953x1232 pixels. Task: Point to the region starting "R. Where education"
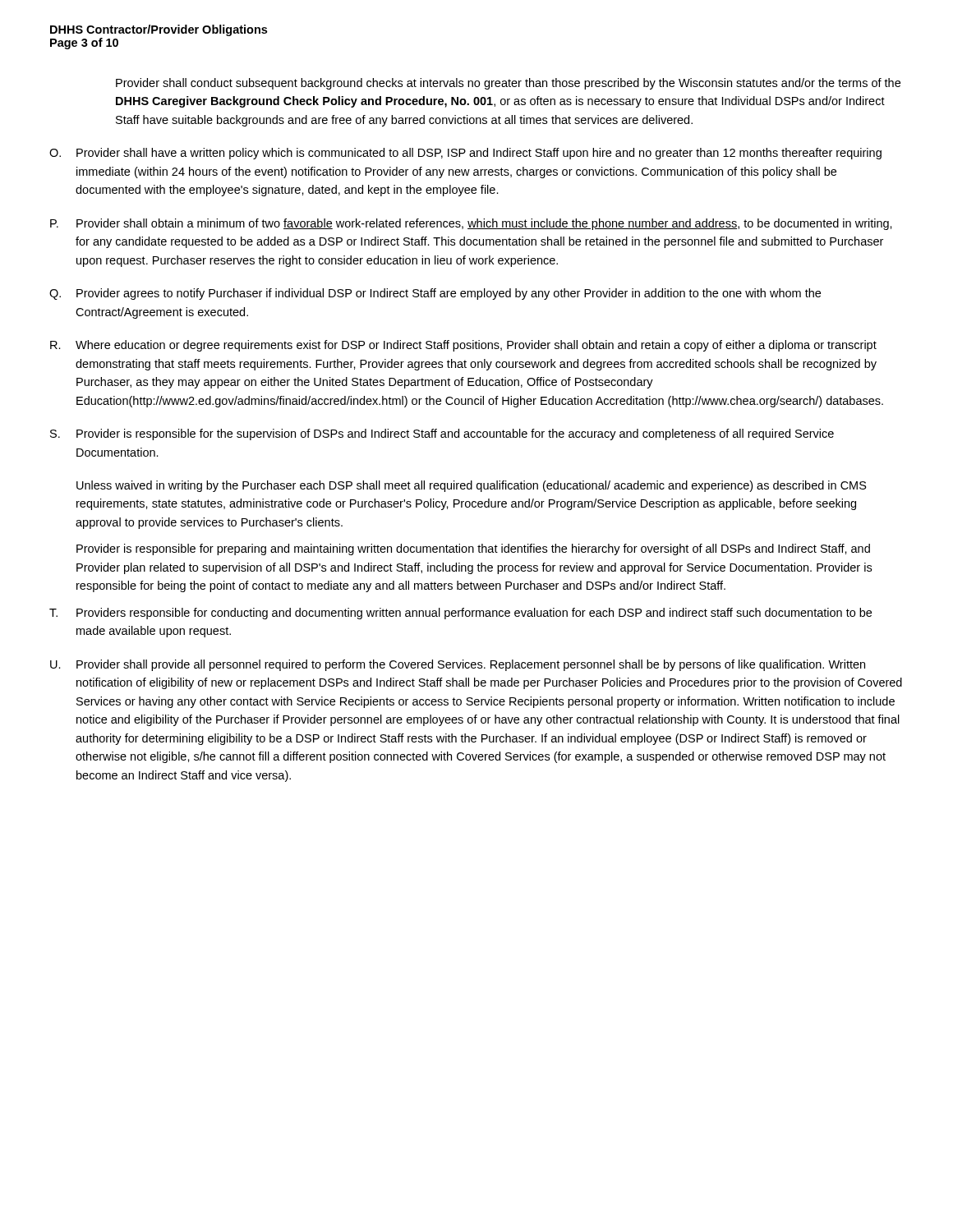[x=476, y=373]
